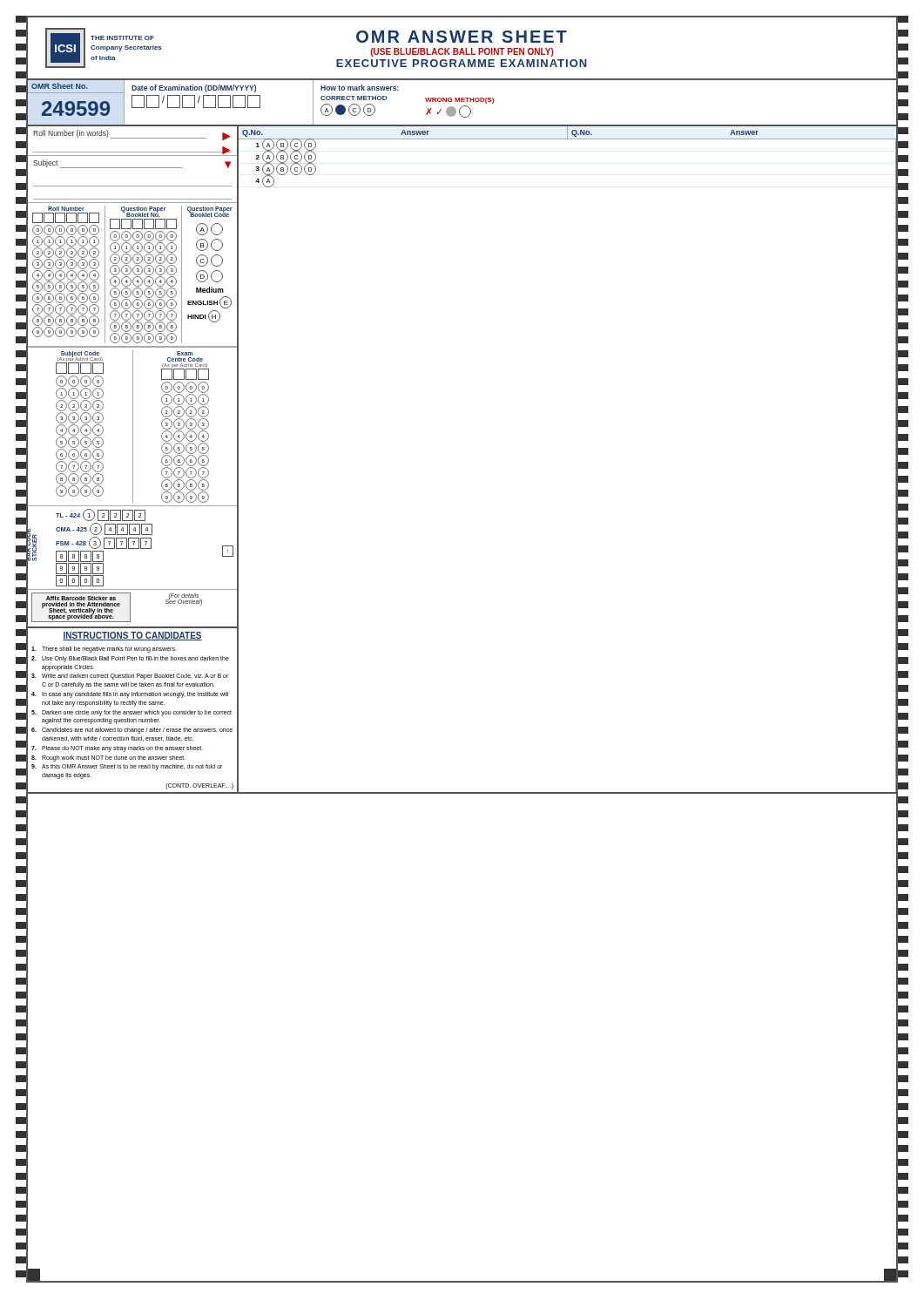Click where it says "EXECUTIVE PROGRAMME EXAMINATION"
Image resolution: width=924 pixels, height=1307 pixels.
[462, 63]
